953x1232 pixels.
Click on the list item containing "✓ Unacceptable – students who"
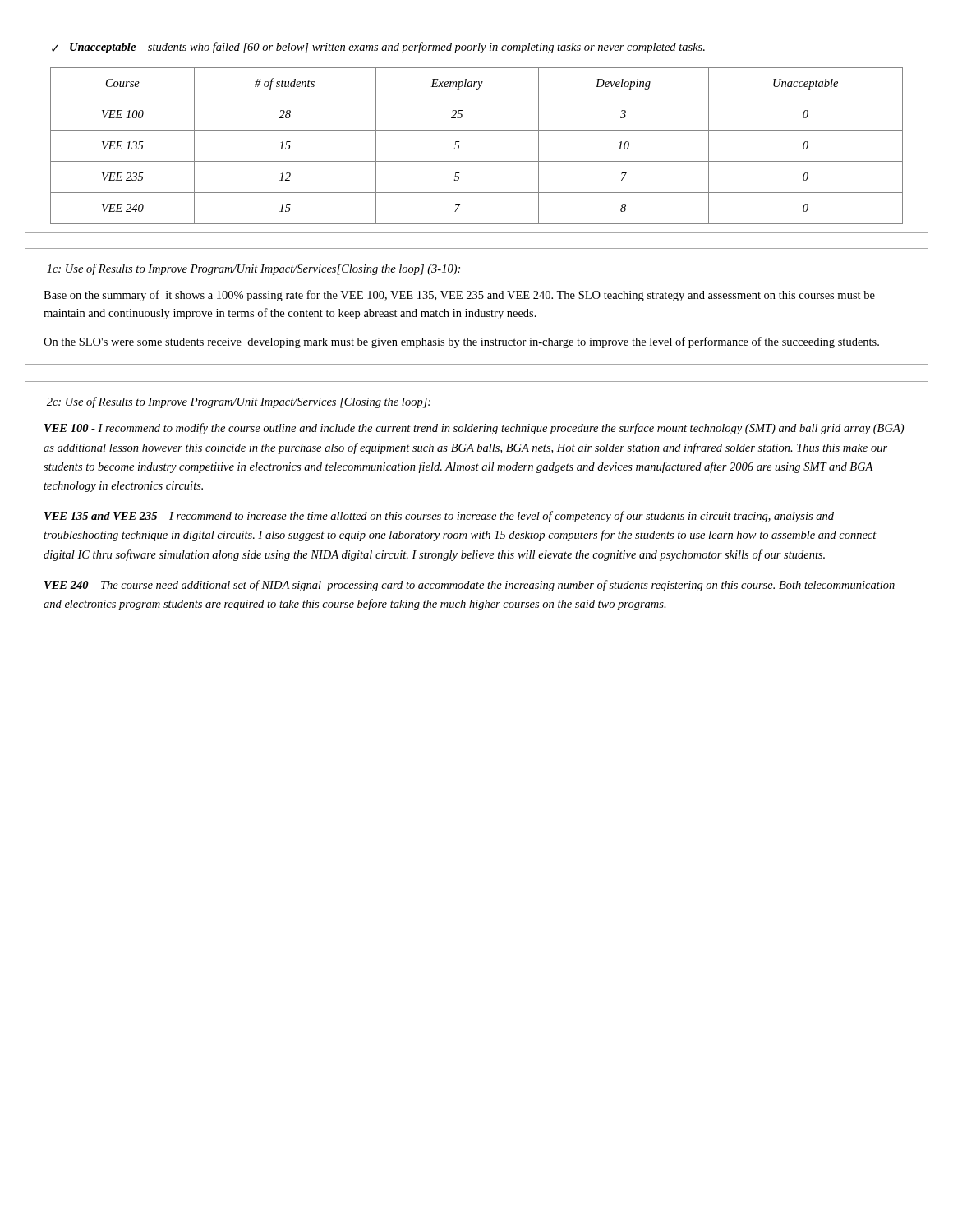(x=378, y=48)
